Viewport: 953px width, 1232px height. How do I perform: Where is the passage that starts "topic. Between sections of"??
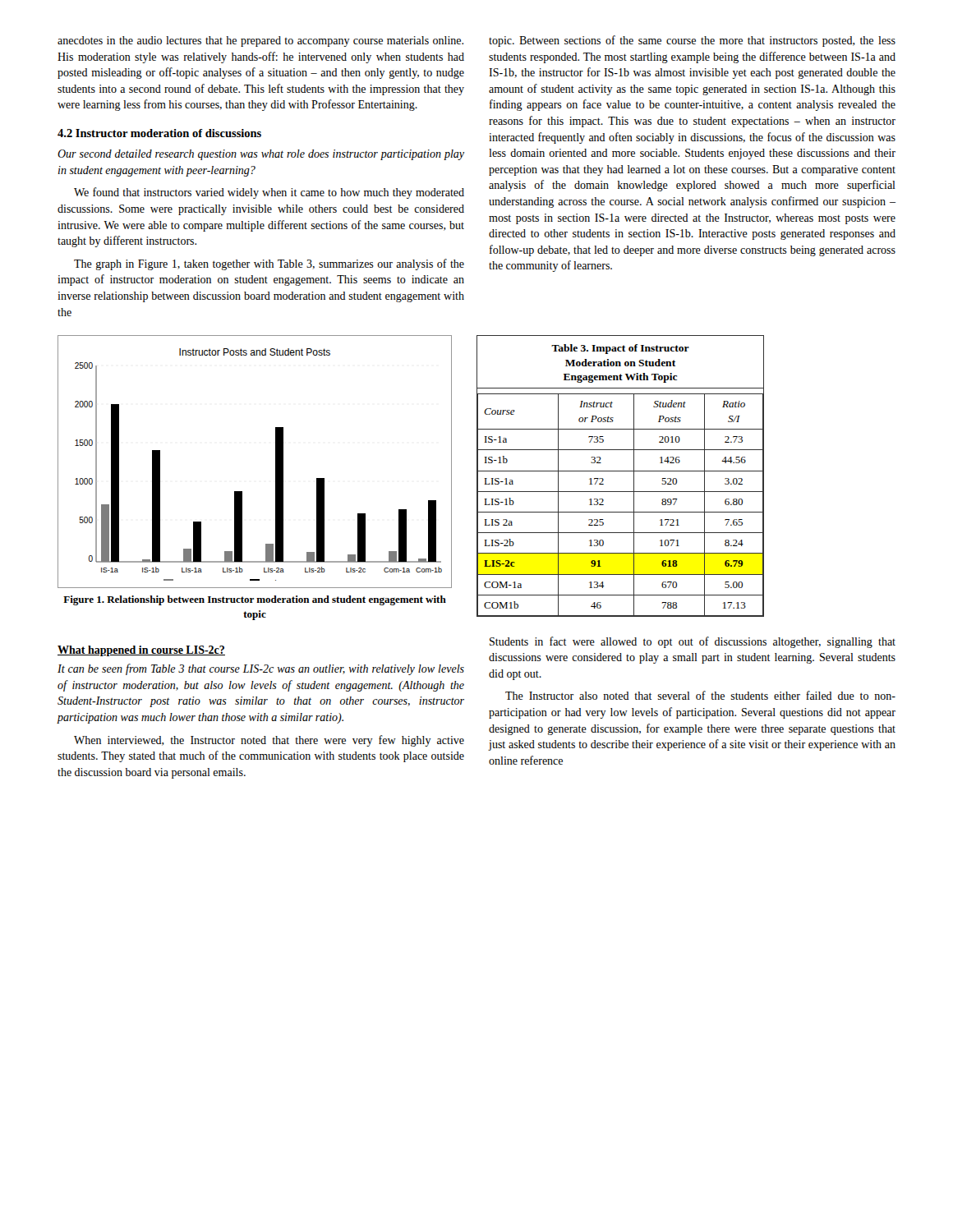click(692, 154)
